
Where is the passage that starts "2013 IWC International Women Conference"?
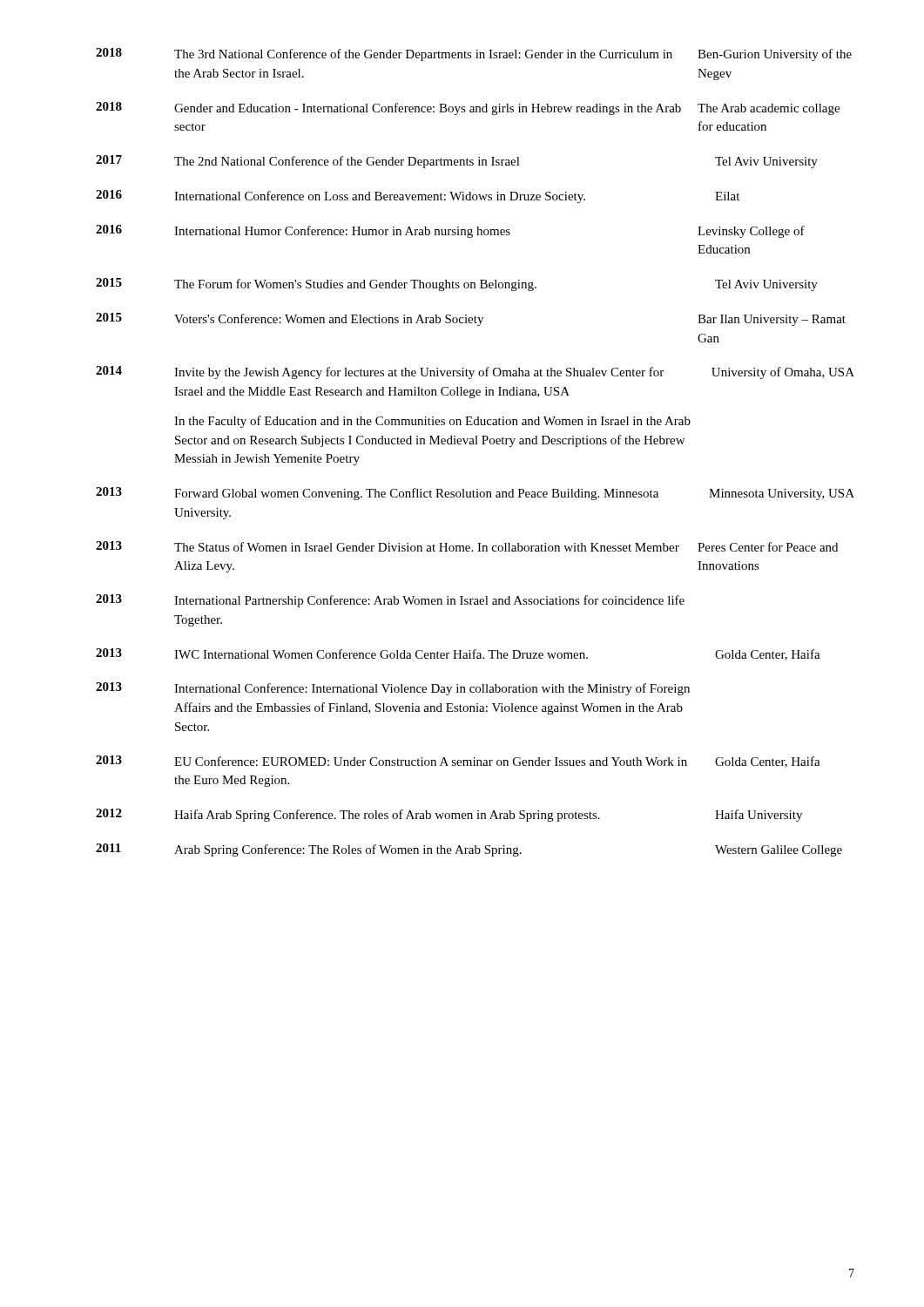pyautogui.click(x=475, y=655)
